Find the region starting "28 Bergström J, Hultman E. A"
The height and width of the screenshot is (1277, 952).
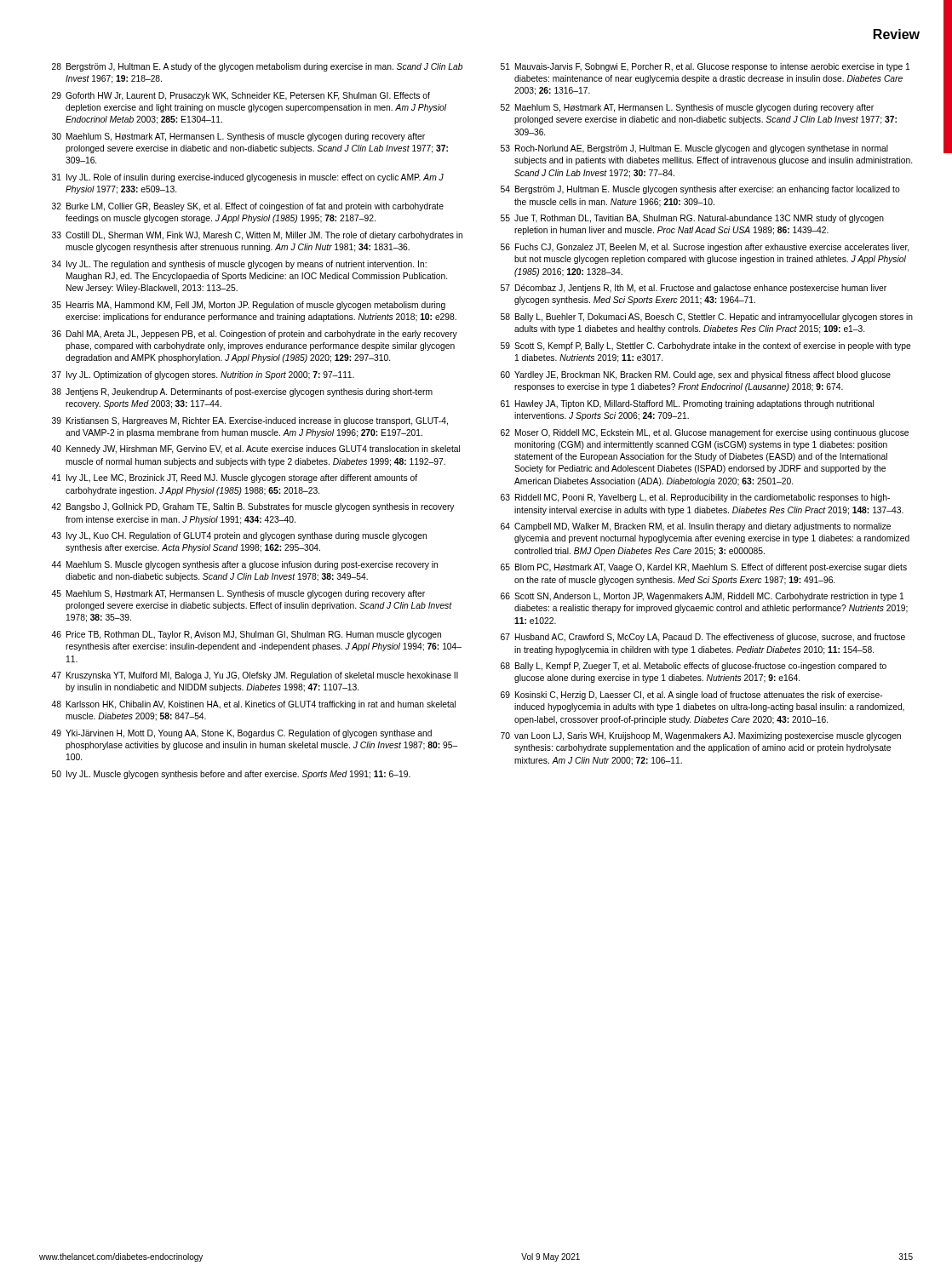tap(252, 73)
